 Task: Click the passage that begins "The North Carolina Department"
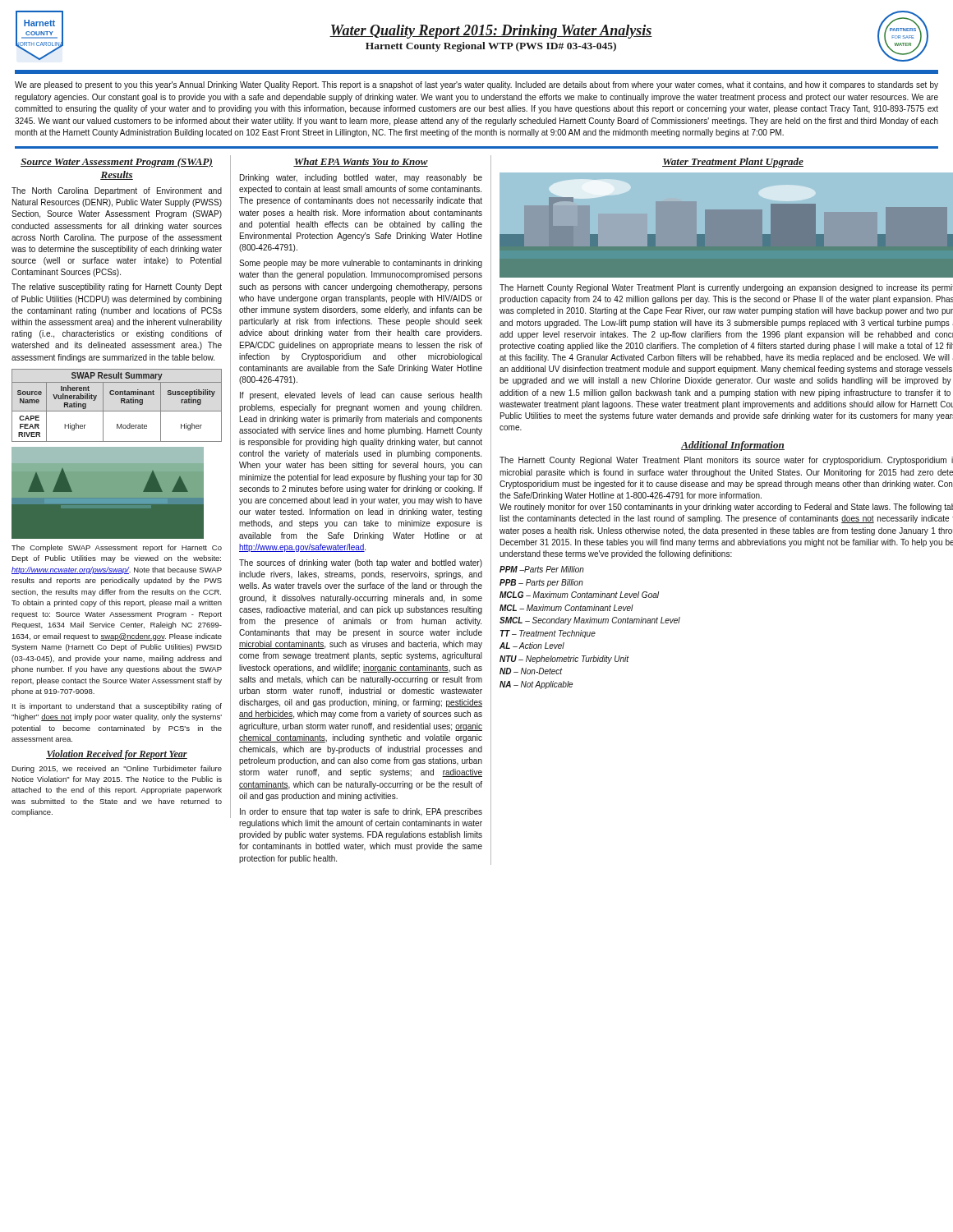117,275
